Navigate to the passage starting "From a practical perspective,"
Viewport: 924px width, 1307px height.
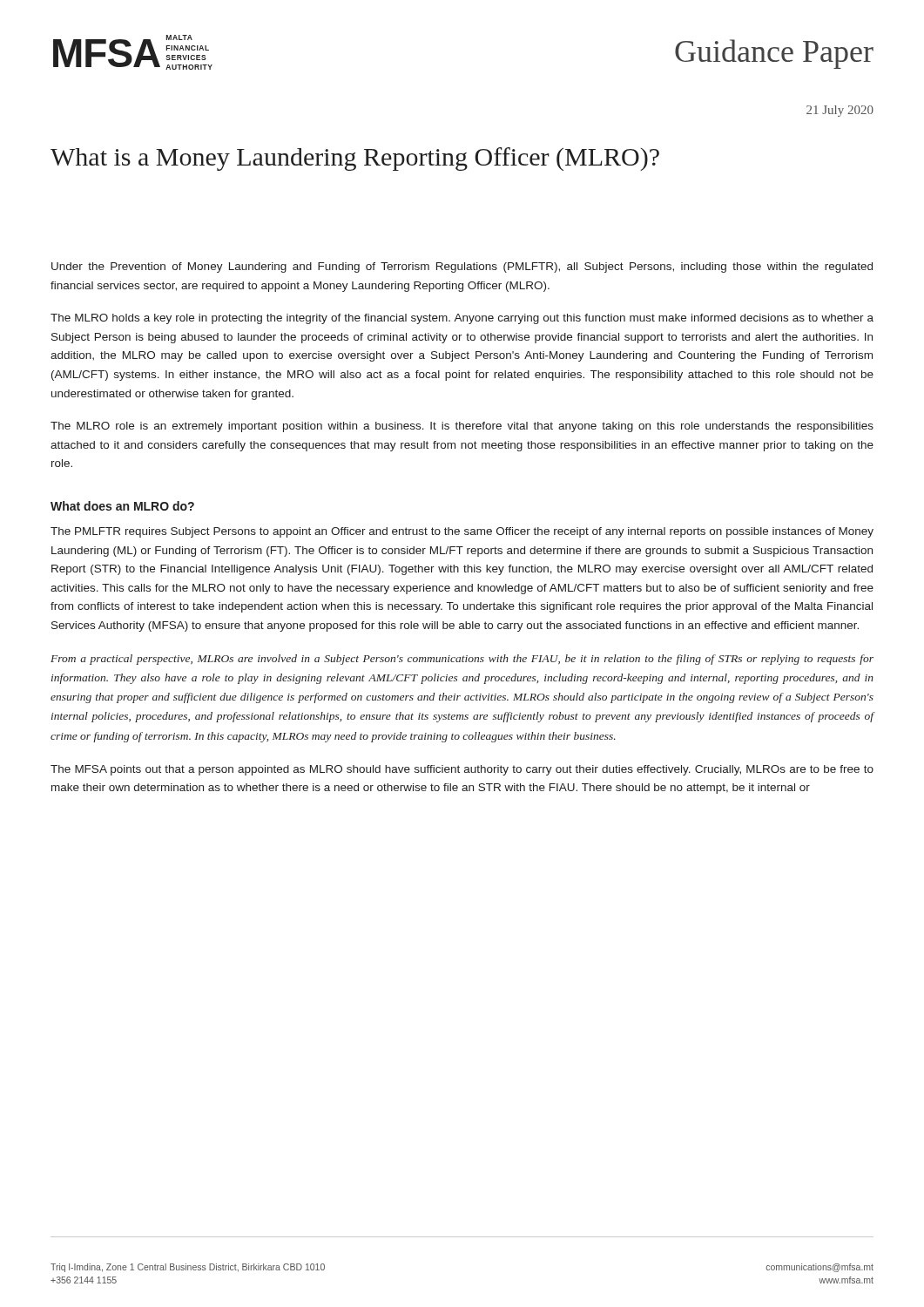click(x=462, y=697)
